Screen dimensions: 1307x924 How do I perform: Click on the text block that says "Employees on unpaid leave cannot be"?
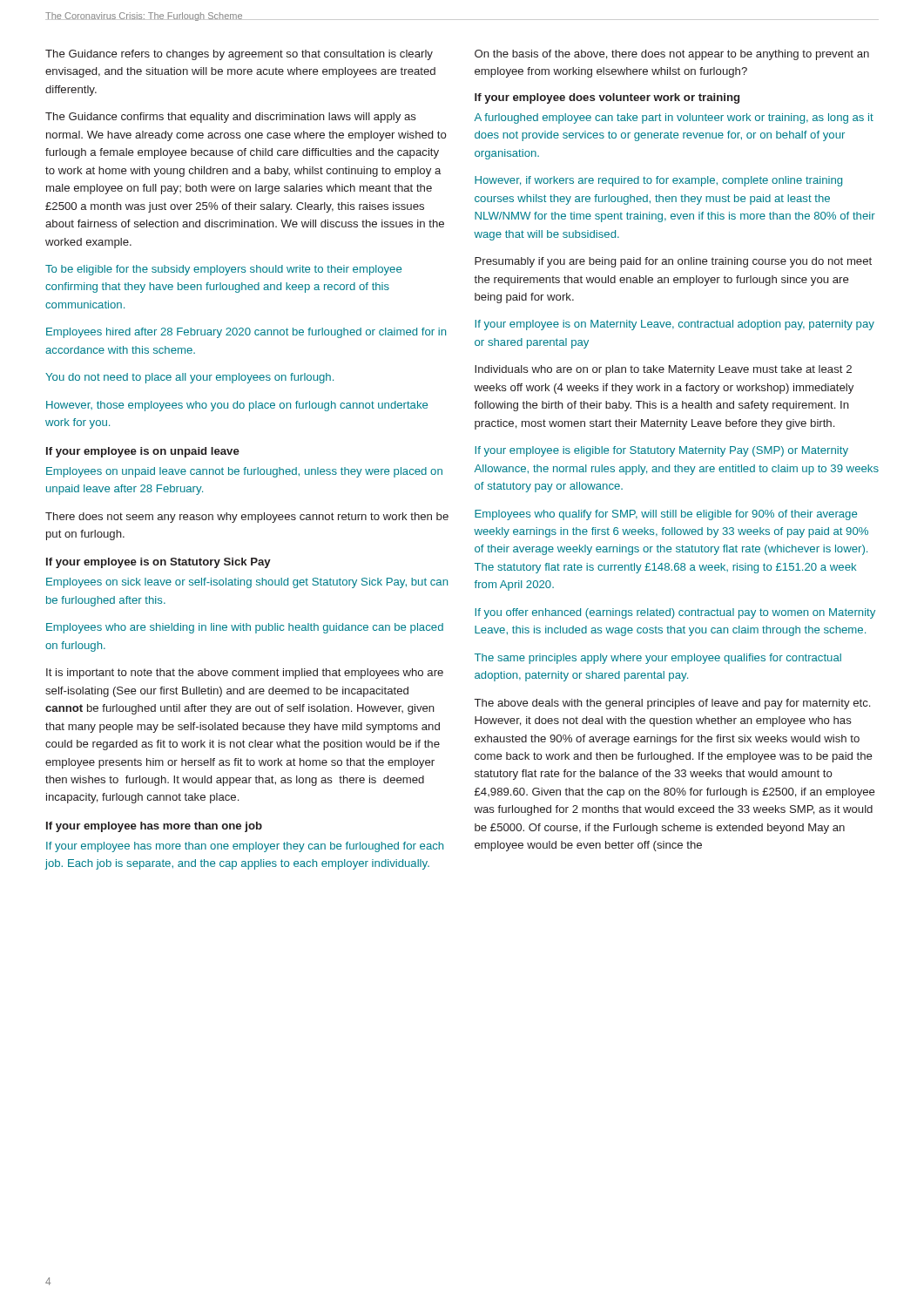244,480
